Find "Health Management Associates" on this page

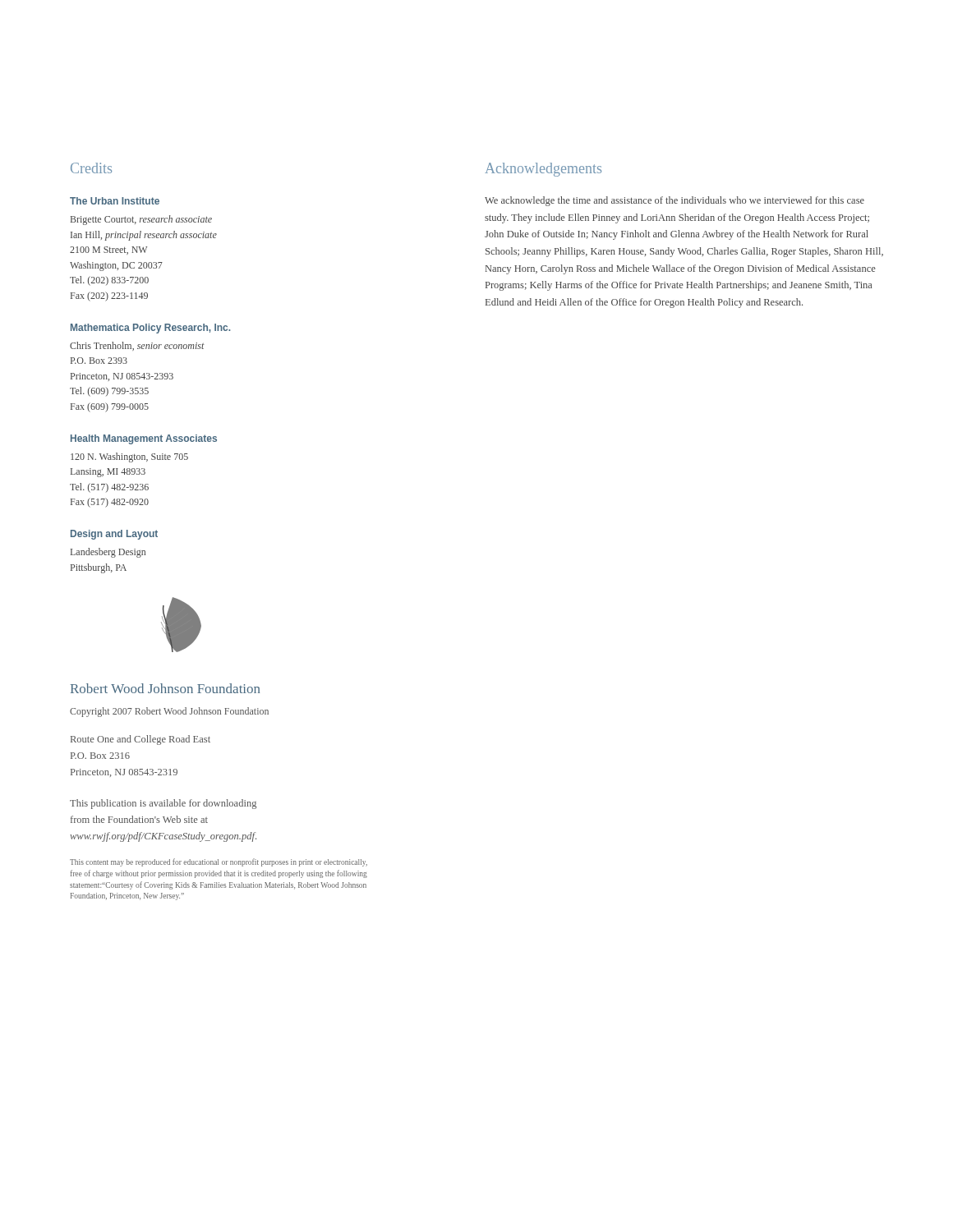click(222, 438)
